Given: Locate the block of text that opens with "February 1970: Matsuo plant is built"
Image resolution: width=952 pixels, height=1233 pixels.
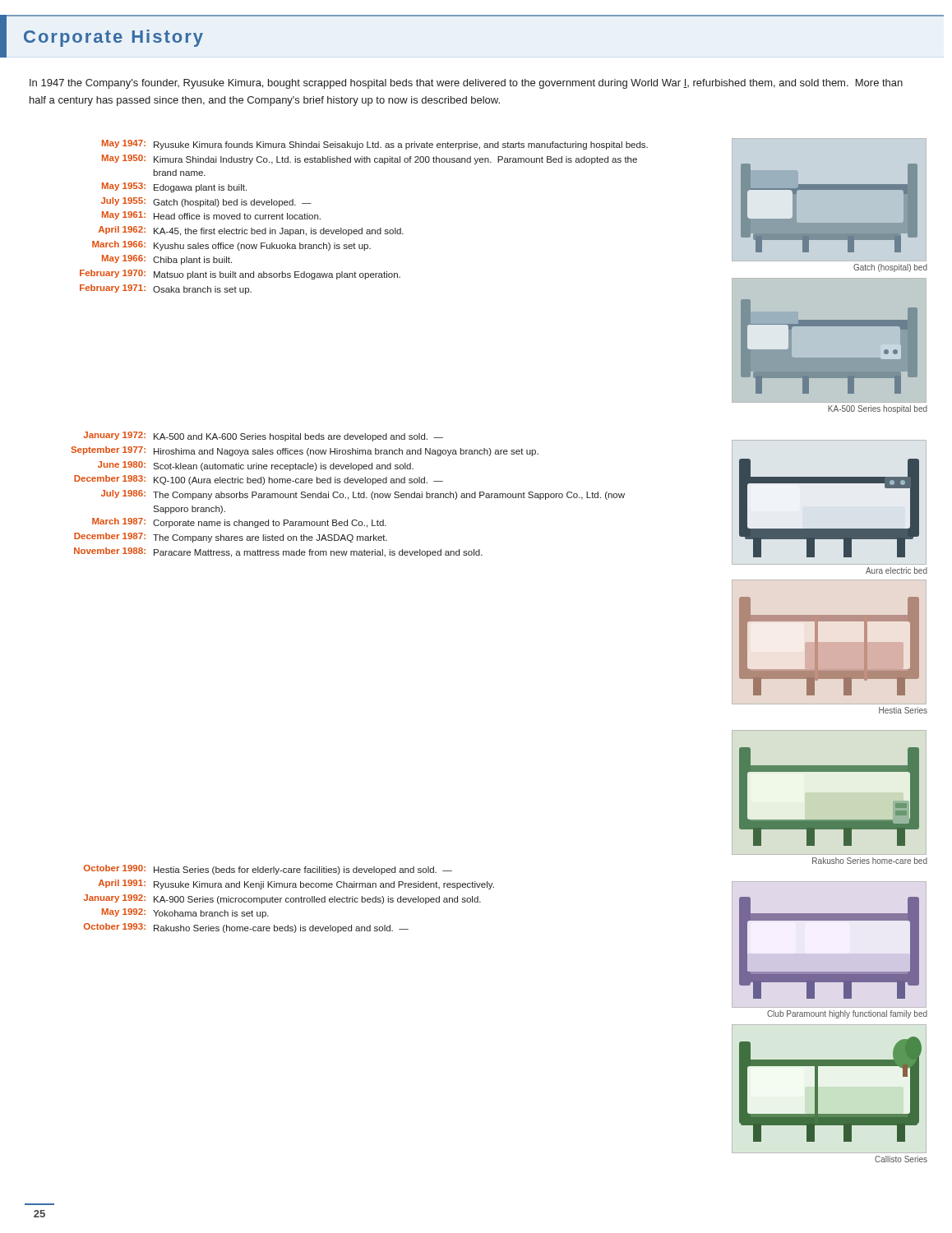Looking at the screenshot, I should pyautogui.click(x=213, y=275).
